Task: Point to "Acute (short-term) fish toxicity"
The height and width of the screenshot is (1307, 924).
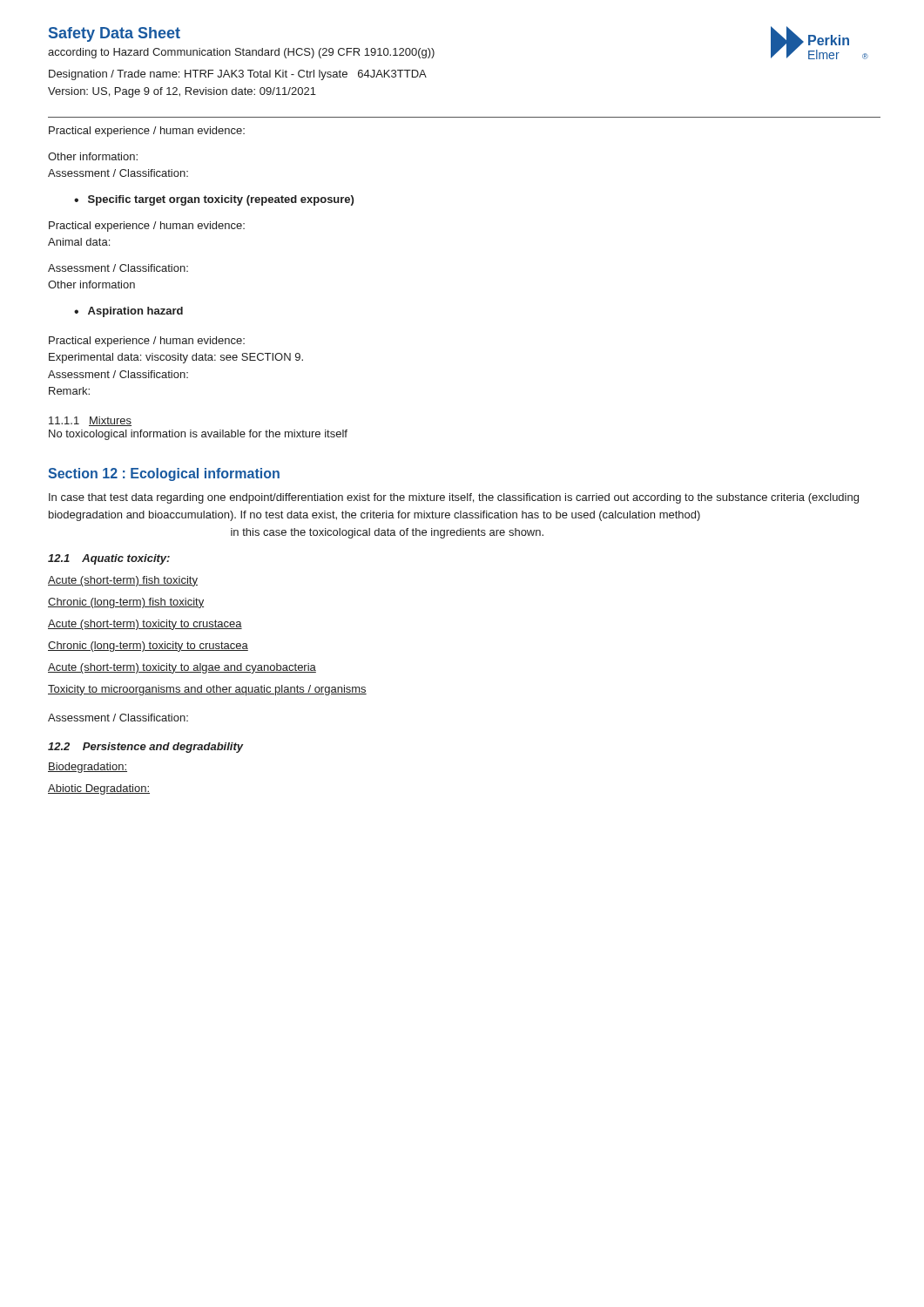Action: pyautogui.click(x=123, y=580)
